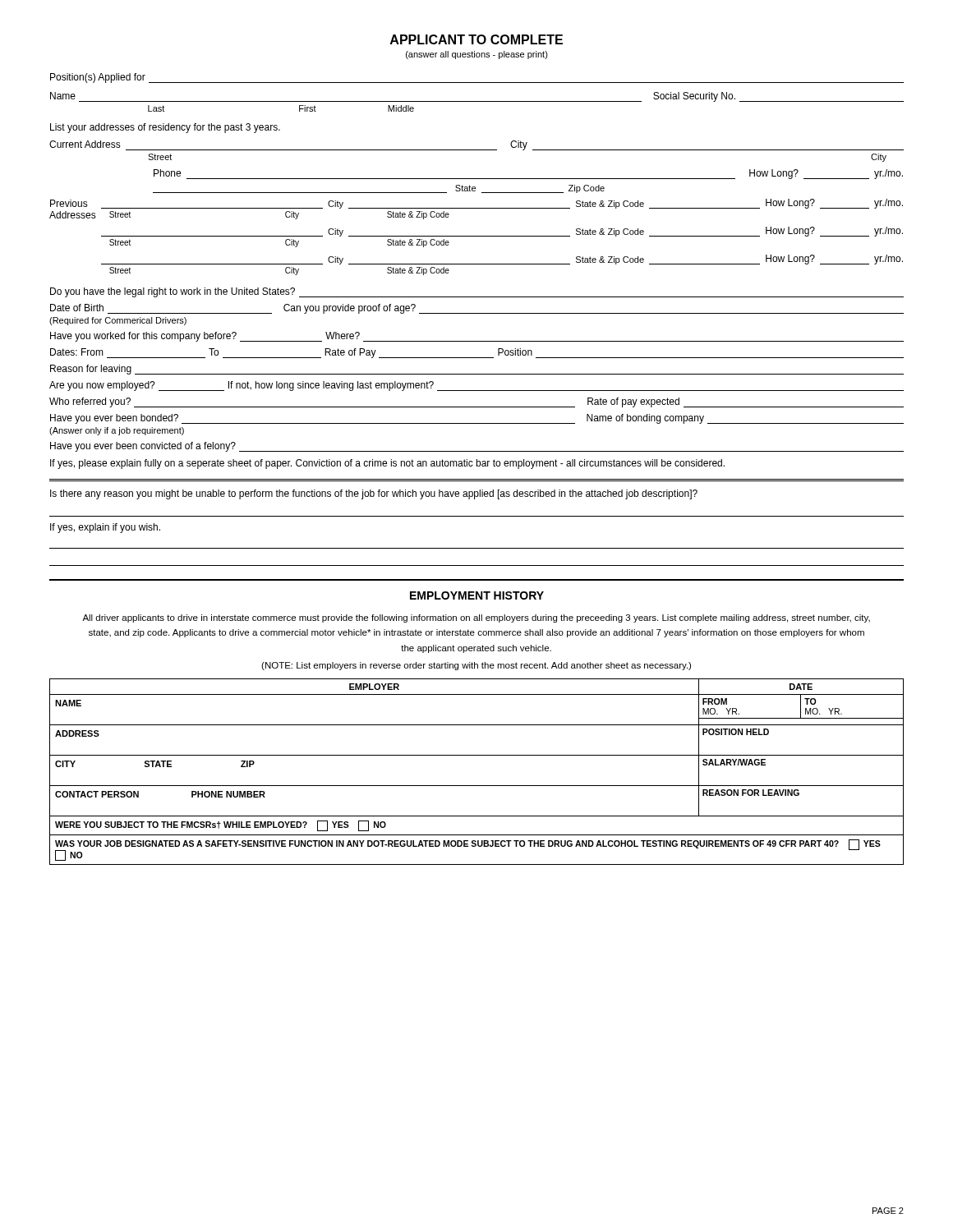Point to the block starting "(Answer only if a job"
This screenshot has height=1232, width=953.
pyautogui.click(x=117, y=430)
